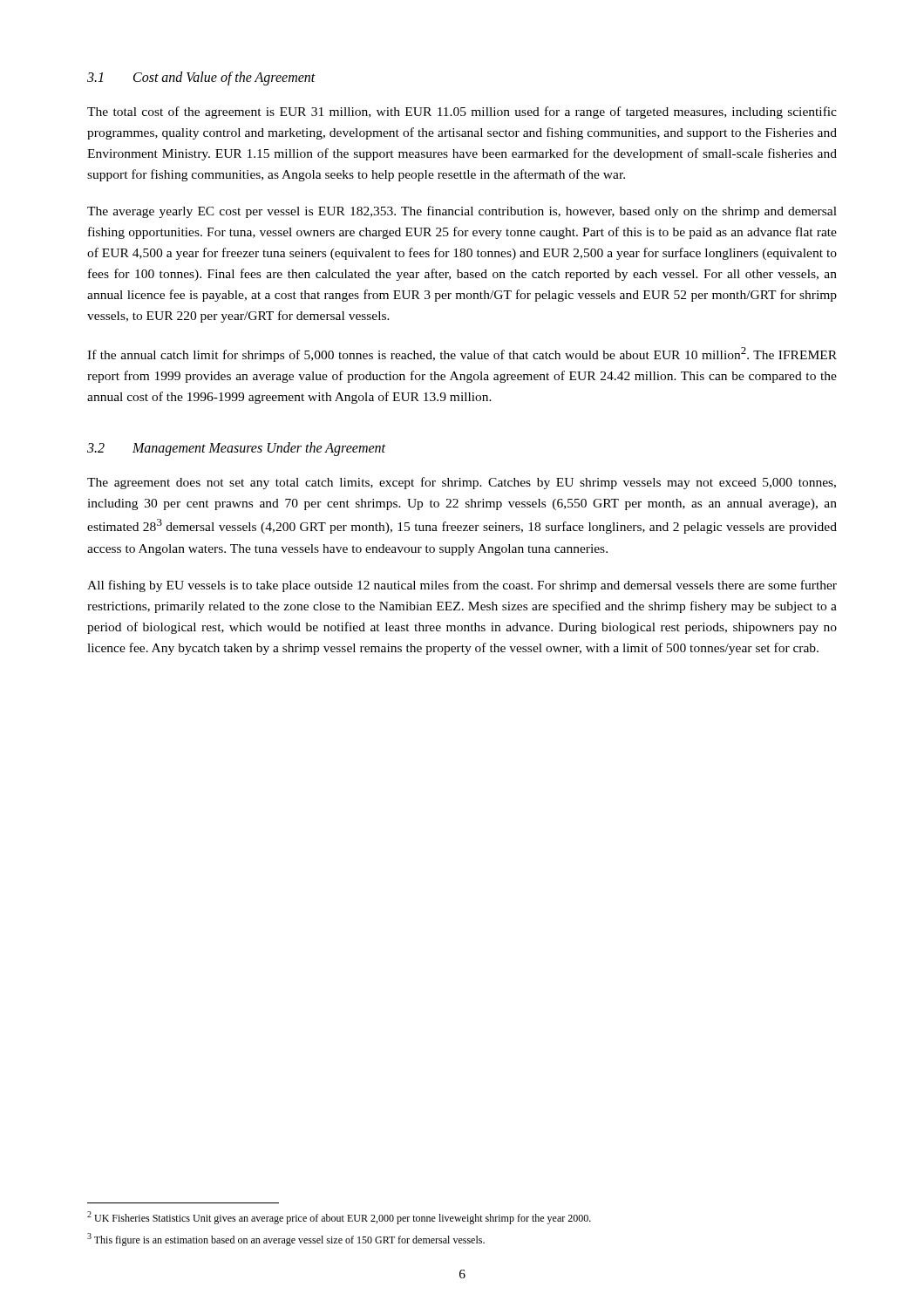Find the element starting "The average yearly EC"
This screenshot has height=1308, width=924.
462,263
